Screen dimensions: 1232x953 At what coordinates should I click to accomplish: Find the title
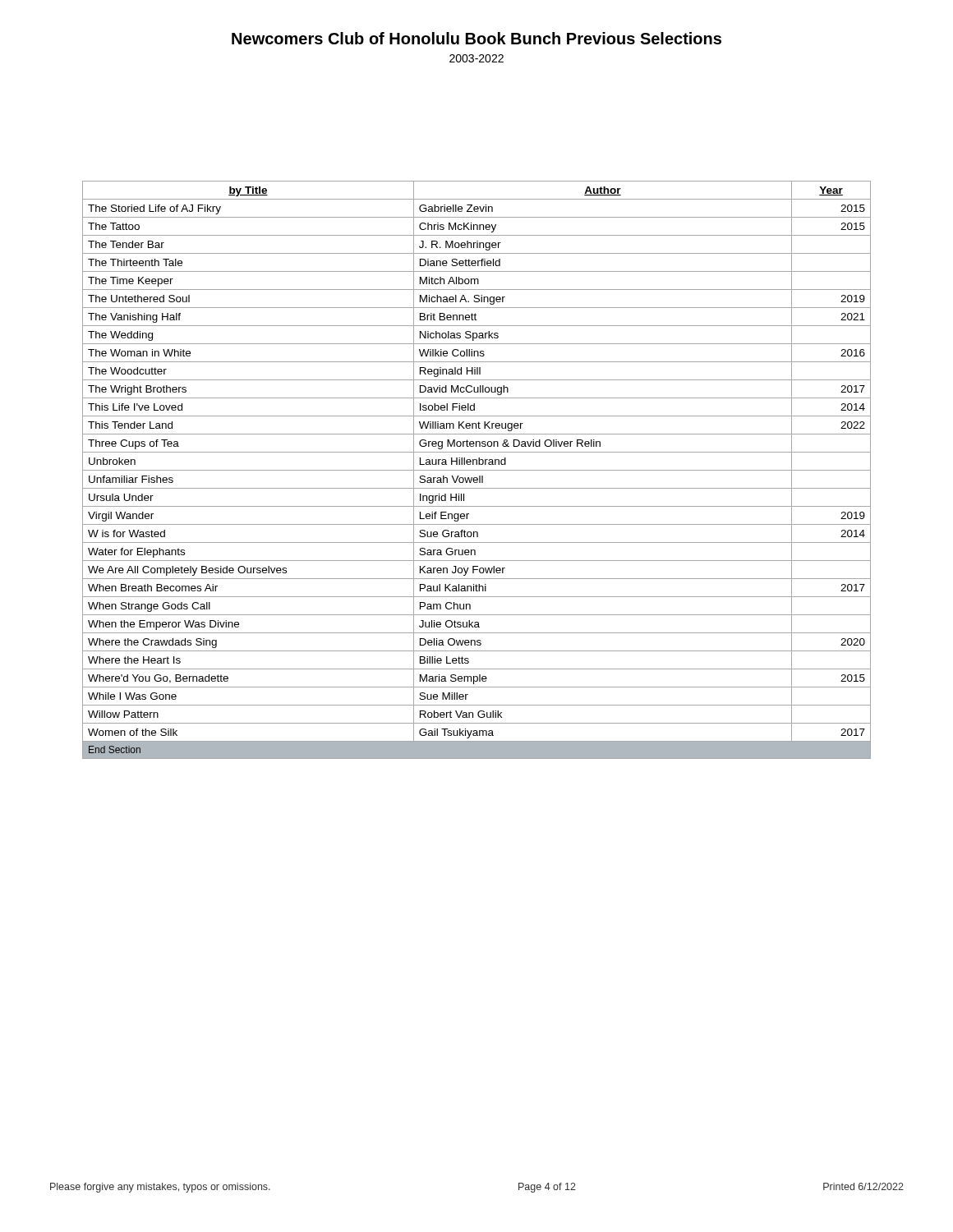[476, 39]
